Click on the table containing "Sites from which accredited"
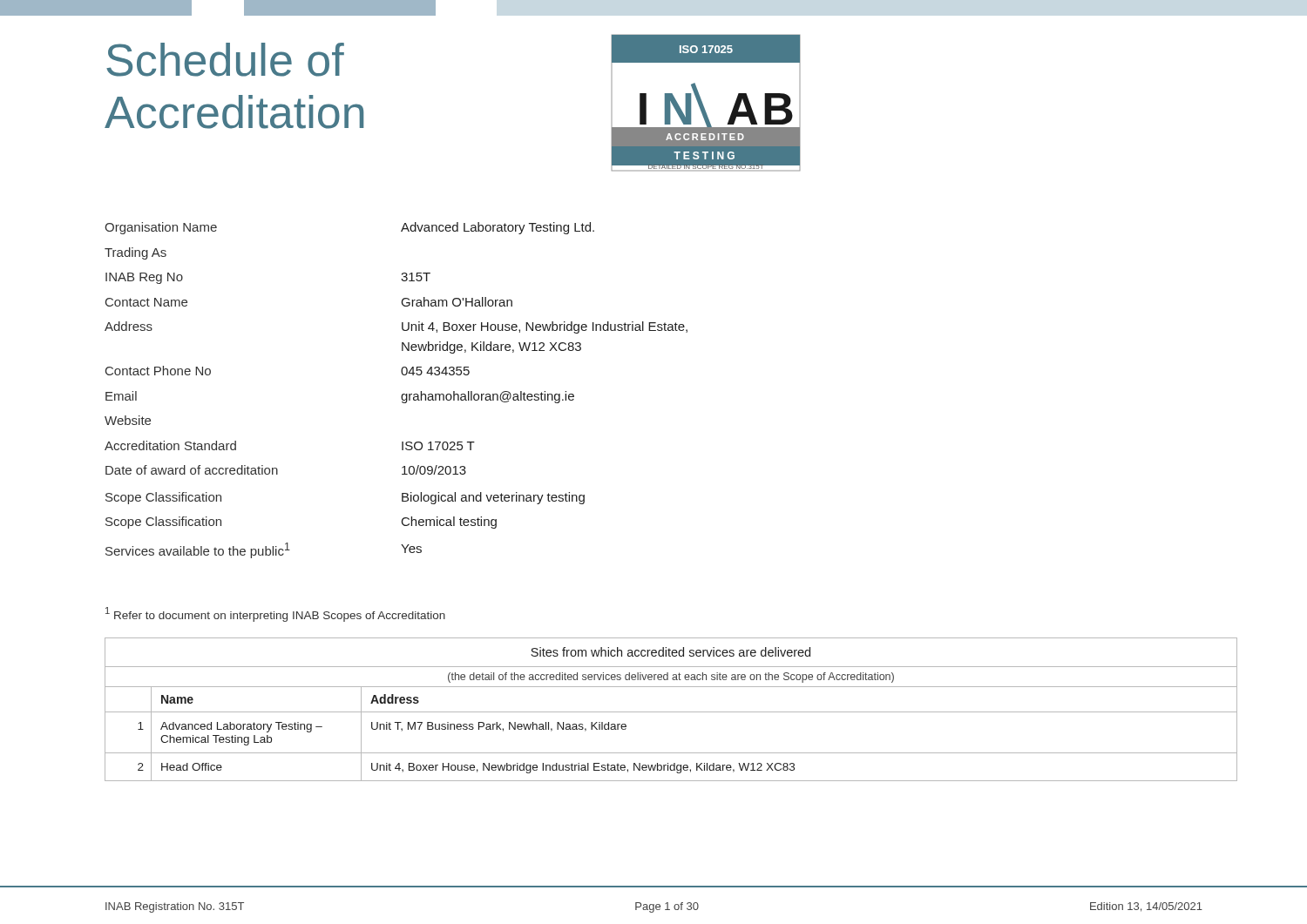Viewport: 1307px width, 924px height. (671, 709)
